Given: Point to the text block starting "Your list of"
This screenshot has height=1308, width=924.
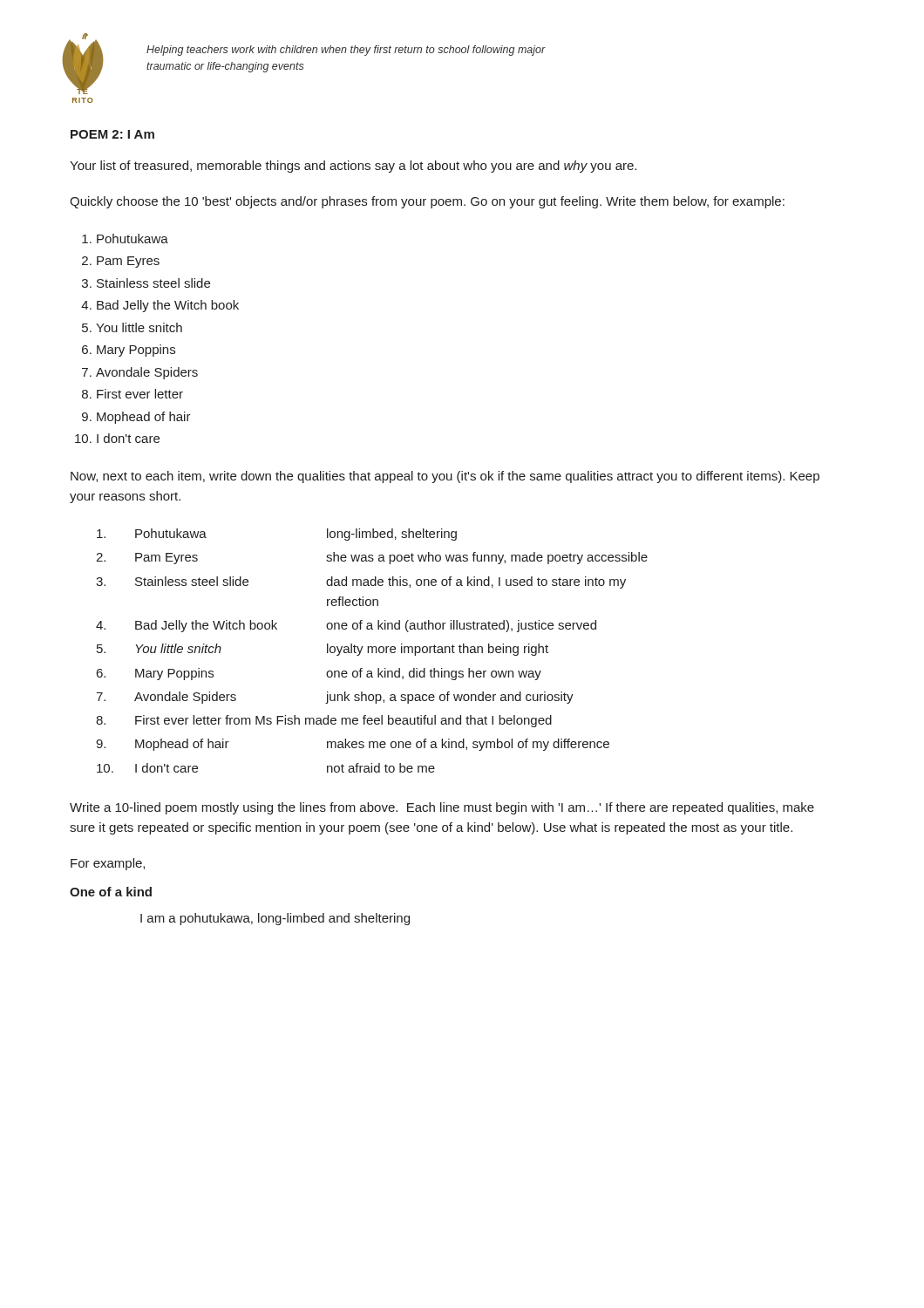Looking at the screenshot, I should pyautogui.click(x=354, y=165).
